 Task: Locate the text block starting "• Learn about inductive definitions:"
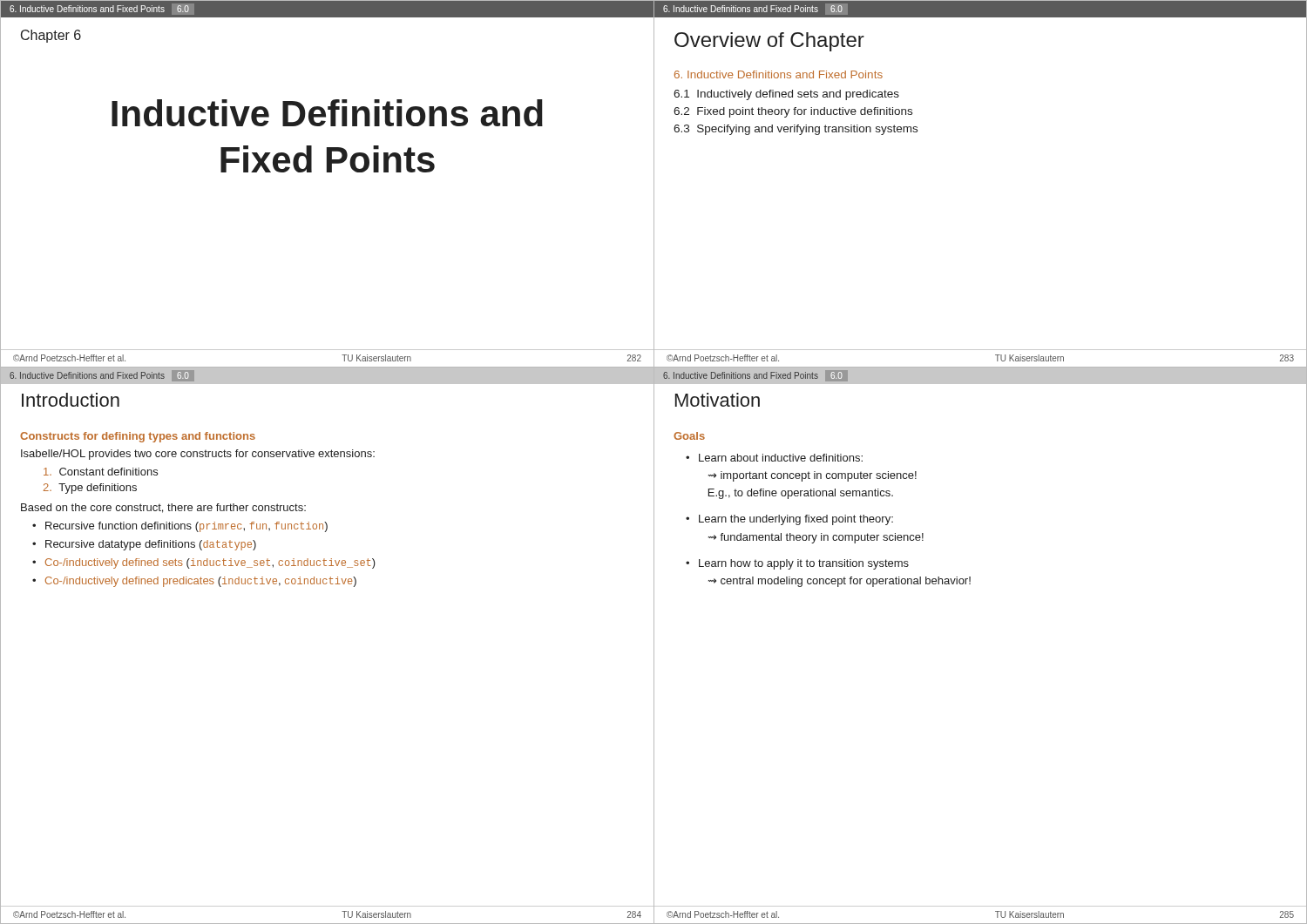pyautogui.click(x=802, y=474)
